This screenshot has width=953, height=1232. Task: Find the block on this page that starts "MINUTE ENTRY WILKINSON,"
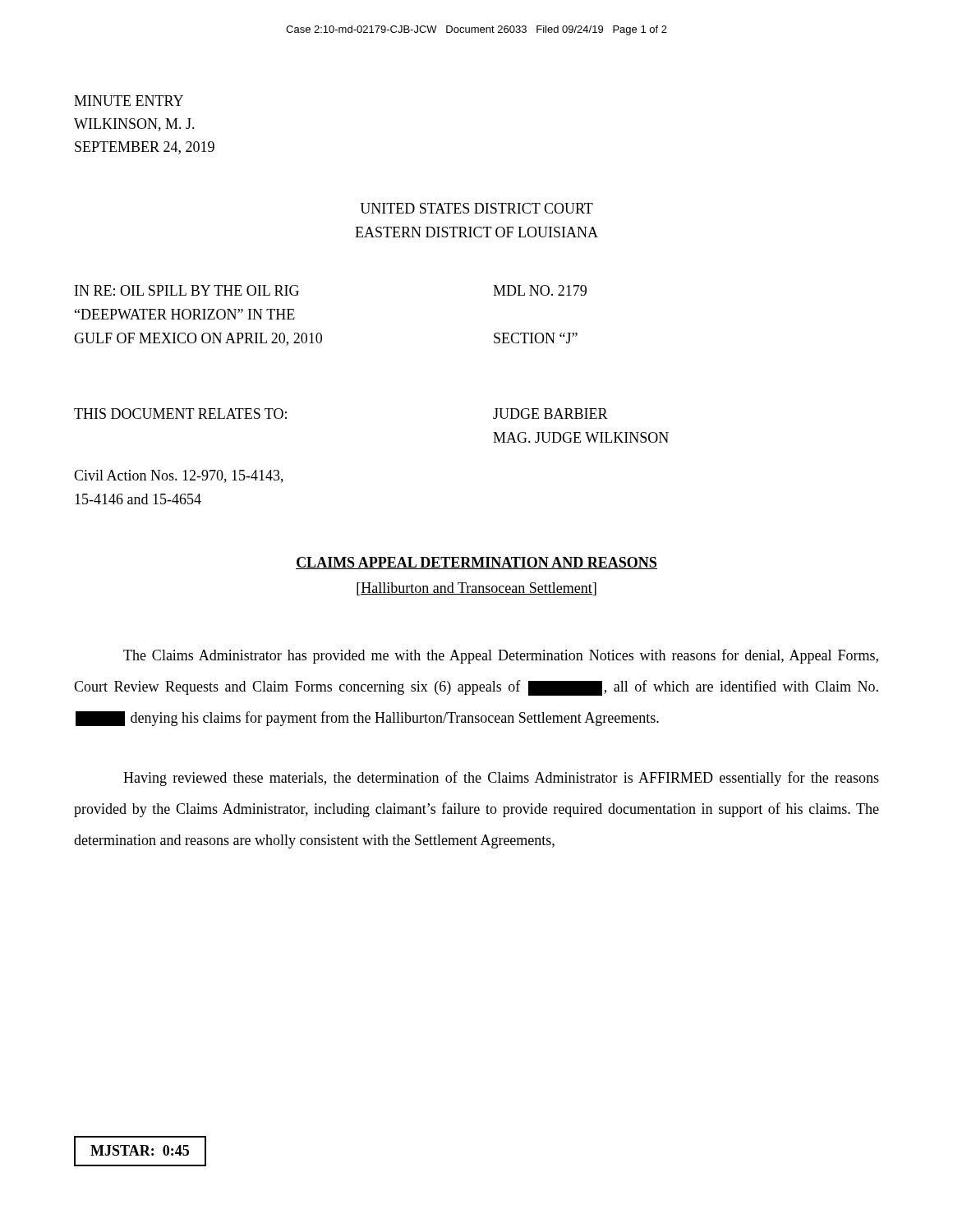[x=144, y=124]
